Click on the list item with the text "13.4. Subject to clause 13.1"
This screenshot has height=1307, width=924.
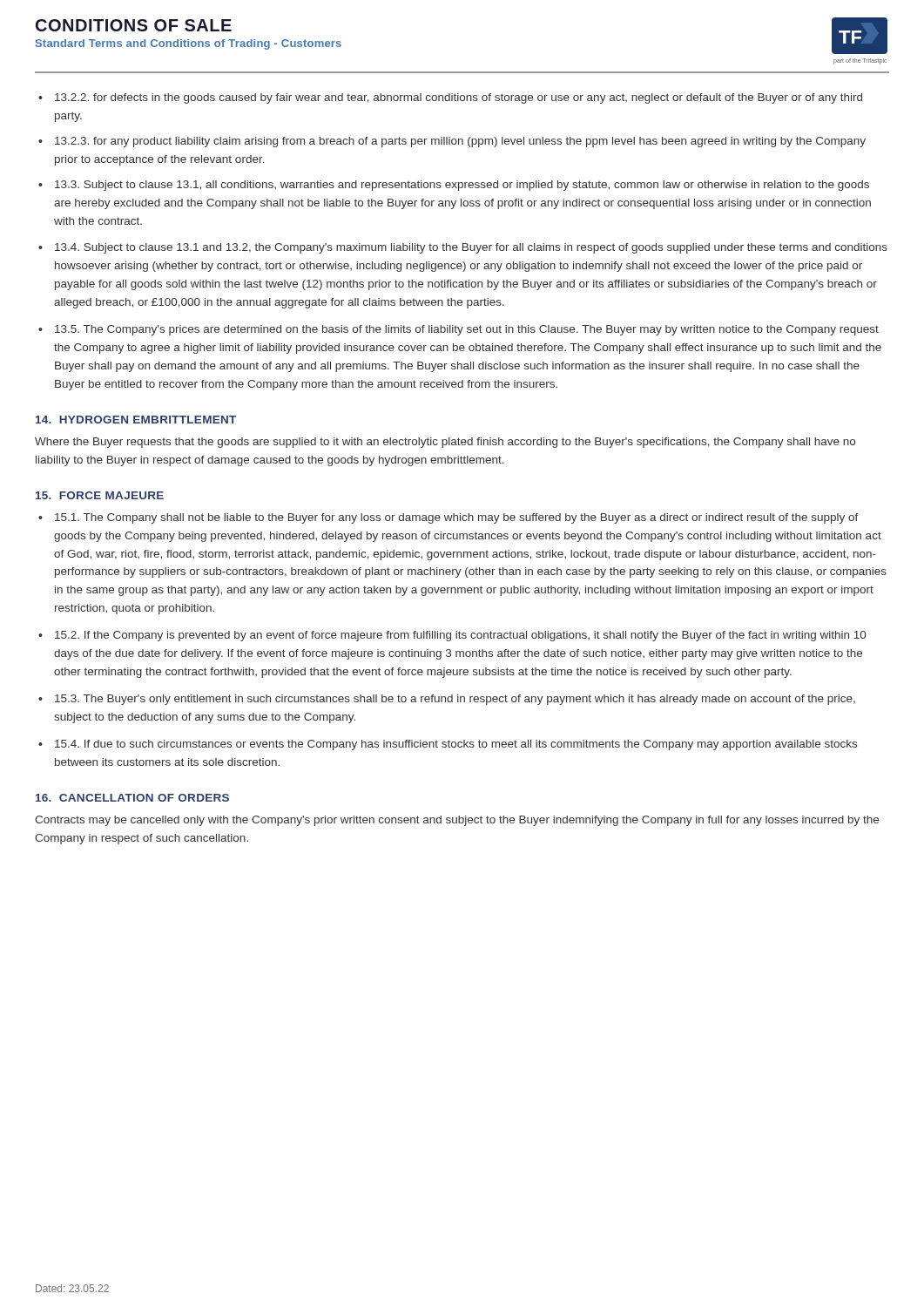(x=471, y=275)
